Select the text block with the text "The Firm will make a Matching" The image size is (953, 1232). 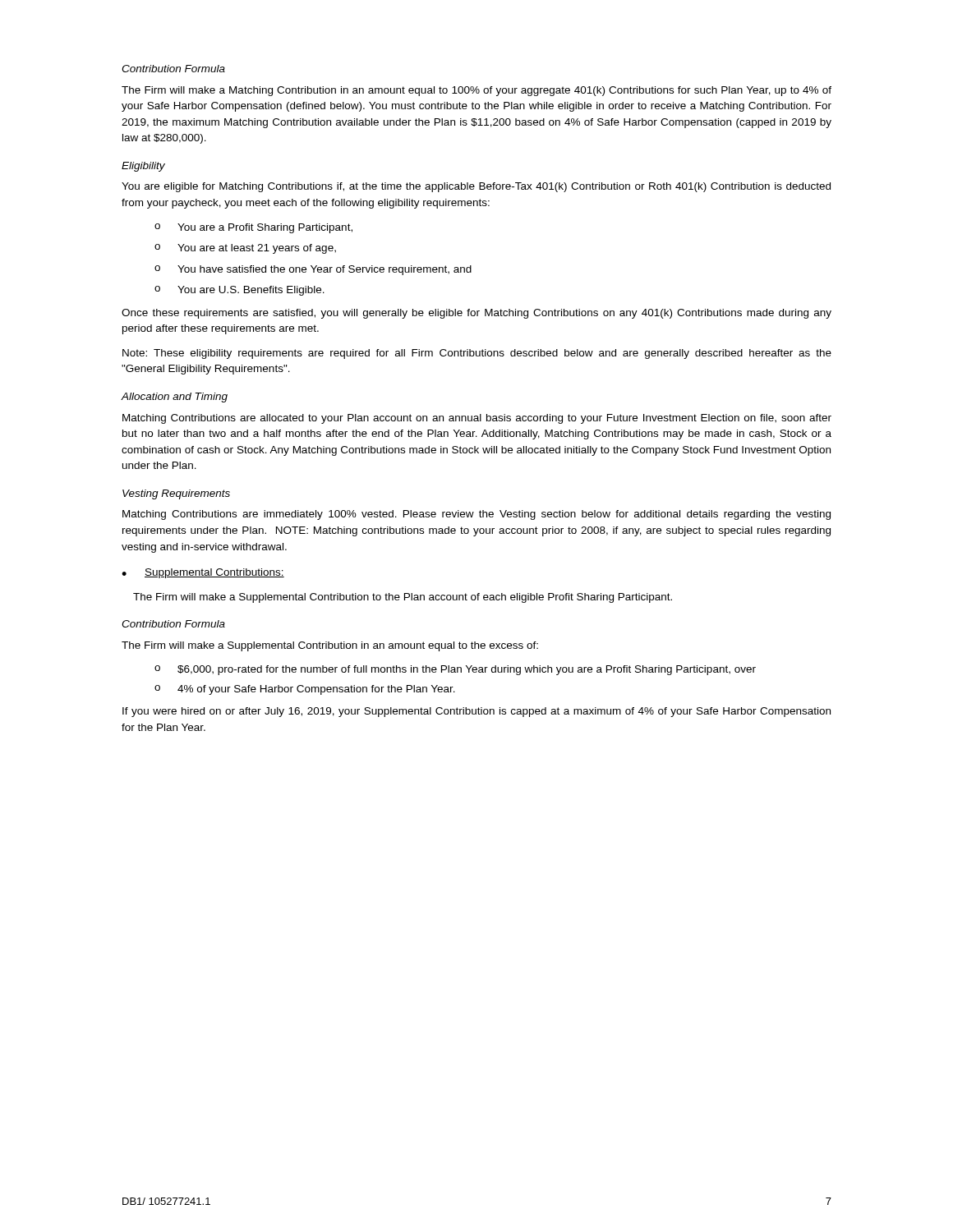[x=476, y=114]
